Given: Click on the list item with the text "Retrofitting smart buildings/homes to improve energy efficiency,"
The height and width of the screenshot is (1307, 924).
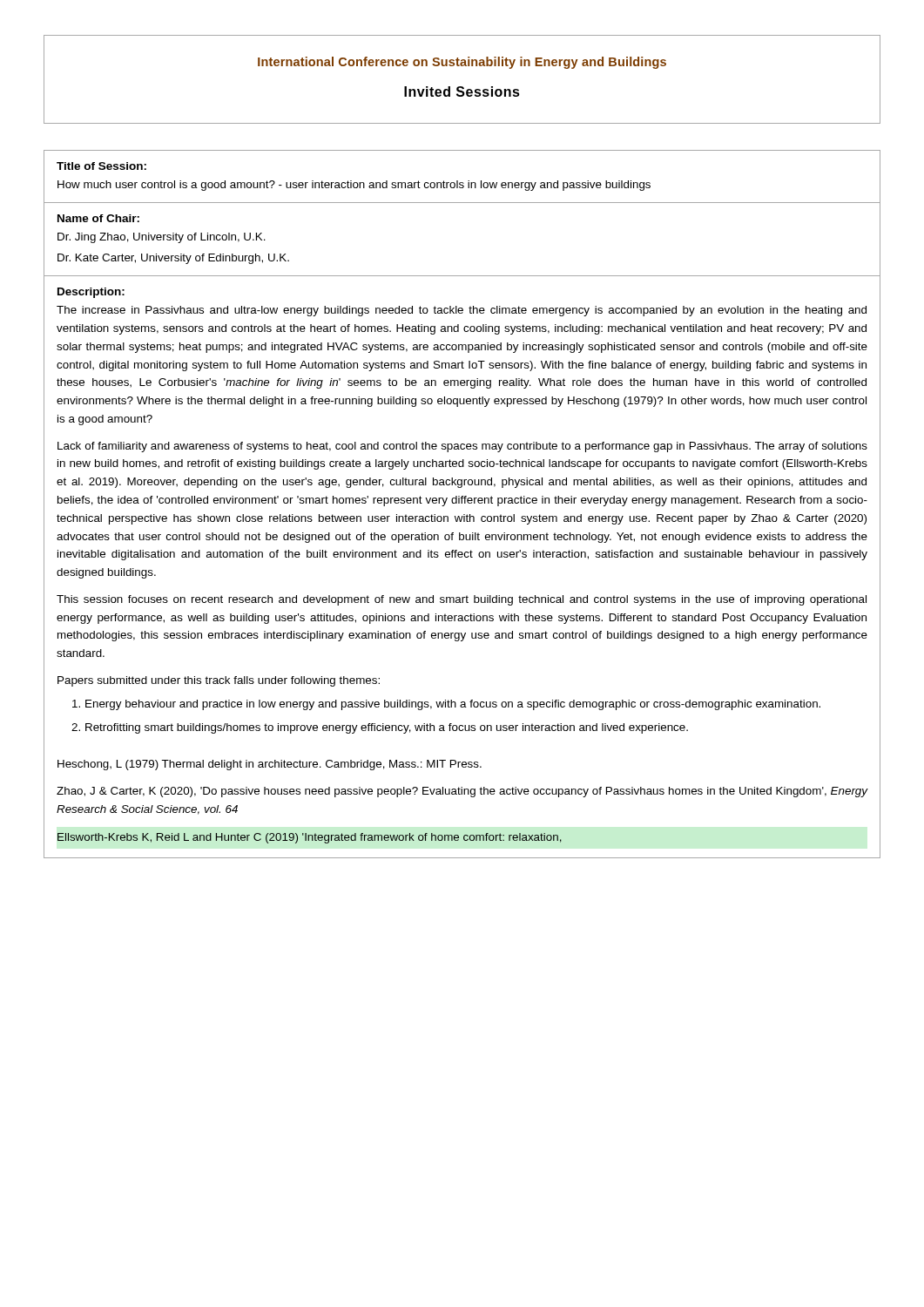Looking at the screenshot, I should pos(387,727).
